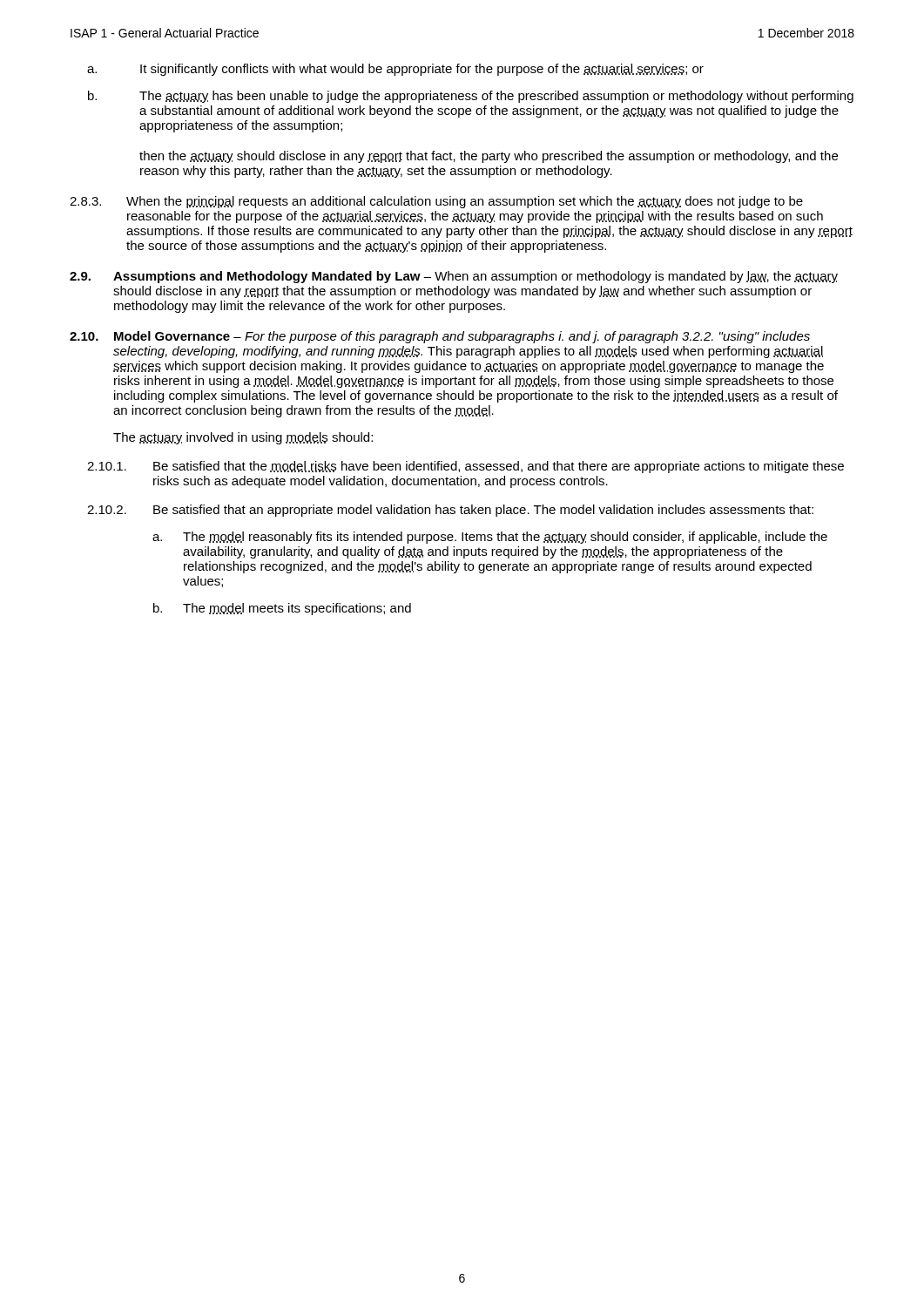924x1307 pixels.
Task: Locate the block of text that opens with "9. Assumptions and Methodology Mandated"
Action: pos(462,291)
